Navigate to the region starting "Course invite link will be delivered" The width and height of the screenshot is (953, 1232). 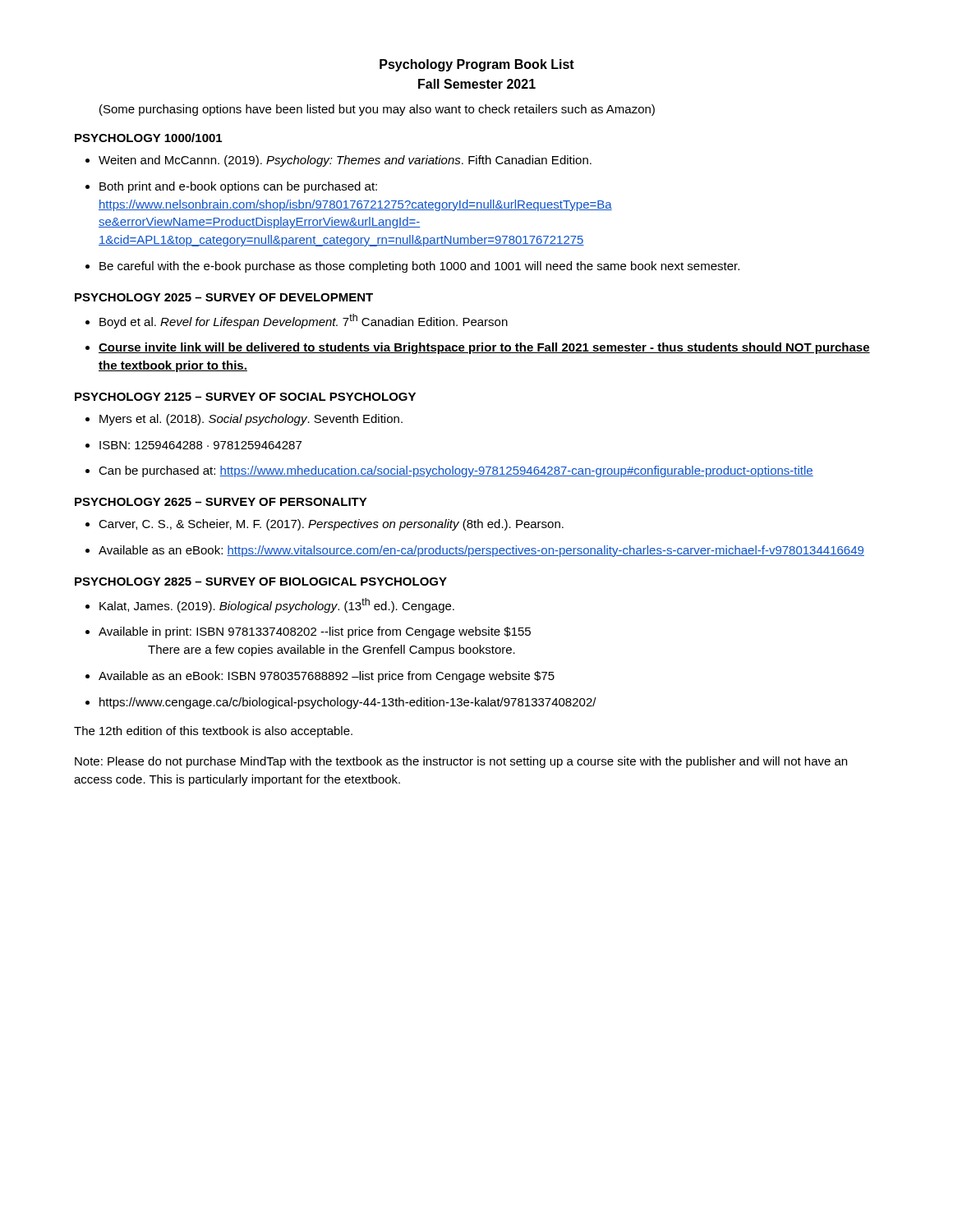click(484, 356)
